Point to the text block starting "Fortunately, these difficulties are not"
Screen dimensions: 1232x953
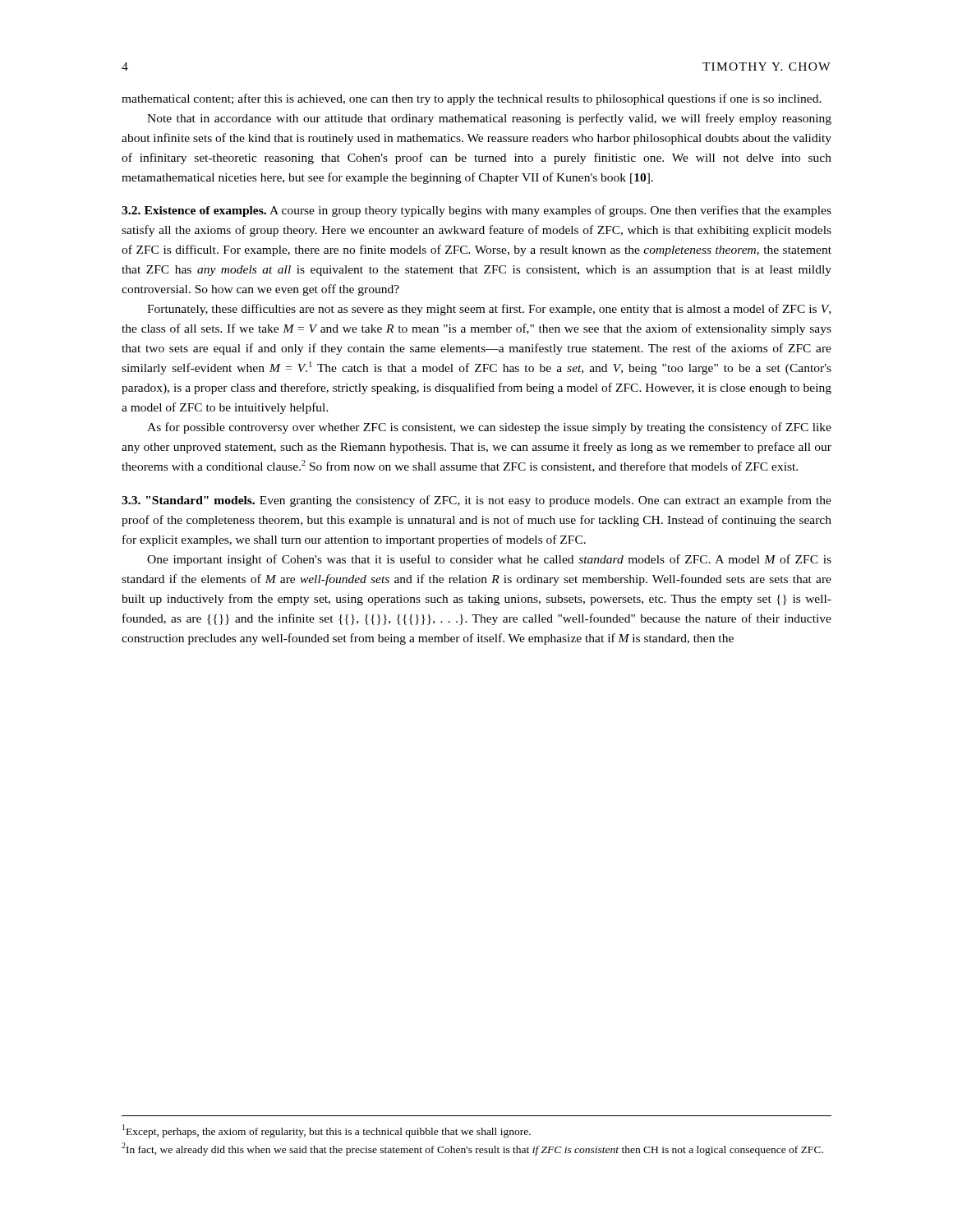(476, 358)
